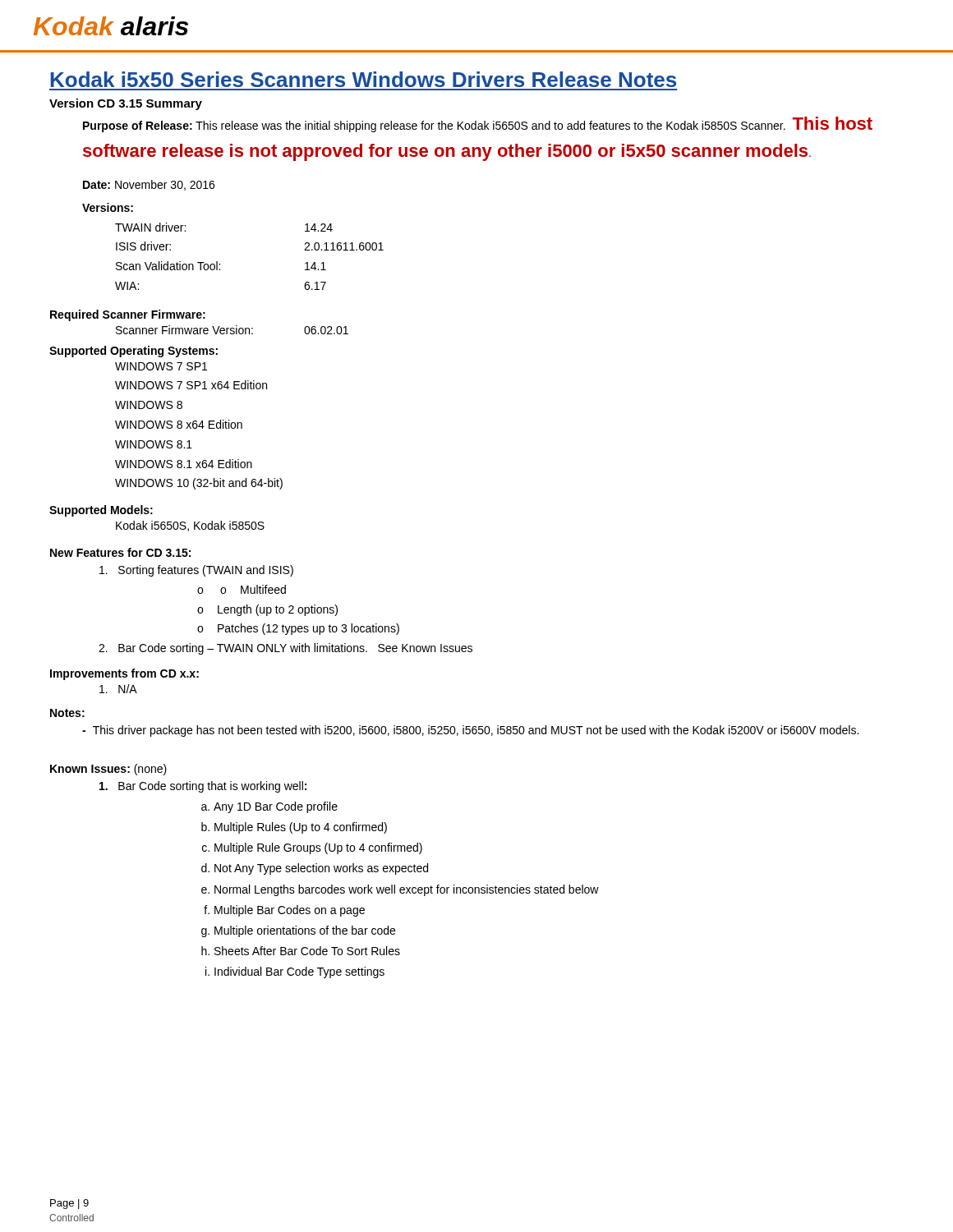
Task: Locate the text "WINDOWS 8.1 x64 Edition"
Action: (x=184, y=464)
